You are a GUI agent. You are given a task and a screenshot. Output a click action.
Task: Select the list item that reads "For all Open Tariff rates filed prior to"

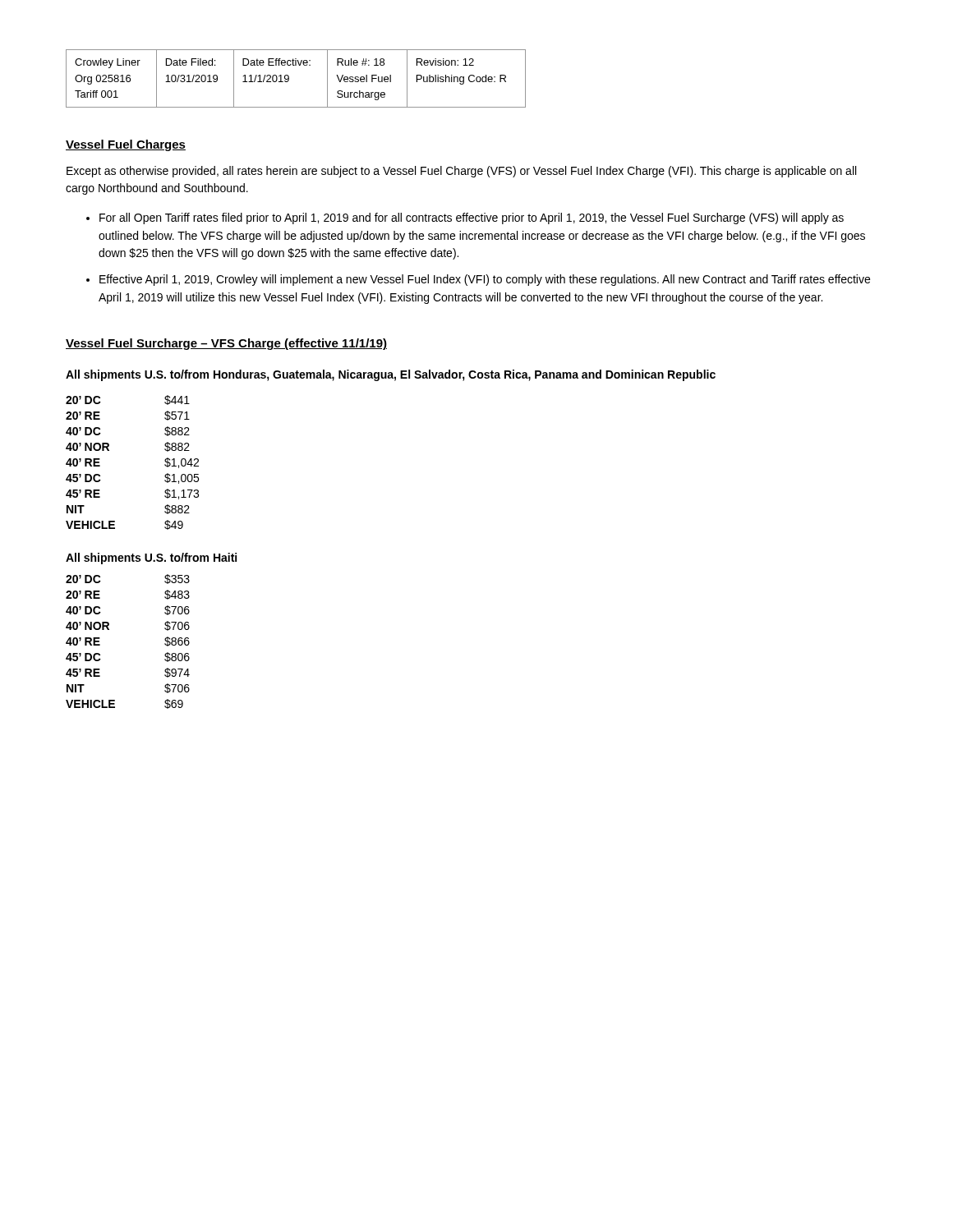[482, 235]
